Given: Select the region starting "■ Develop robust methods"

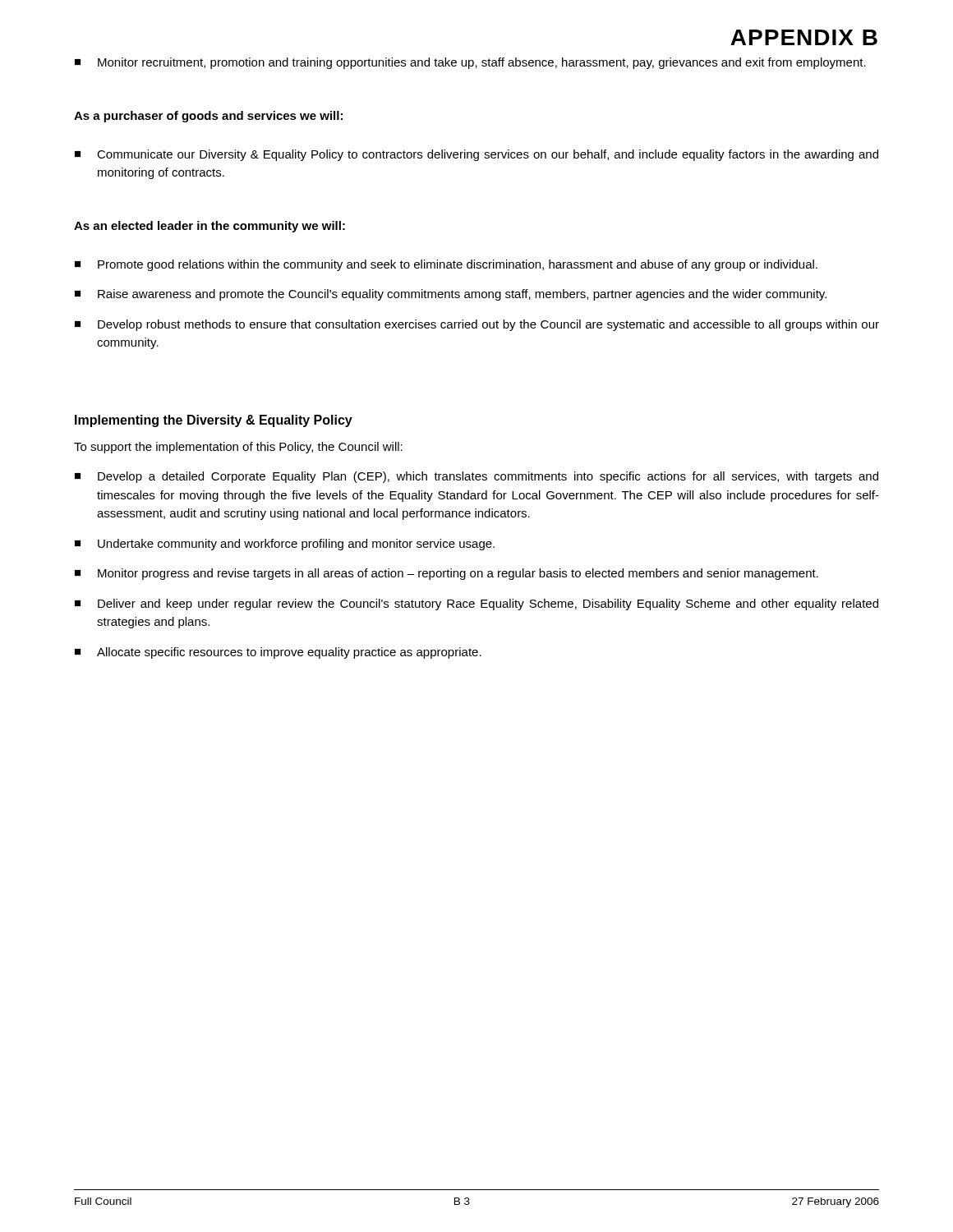Looking at the screenshot, I should tap(476, 334).
